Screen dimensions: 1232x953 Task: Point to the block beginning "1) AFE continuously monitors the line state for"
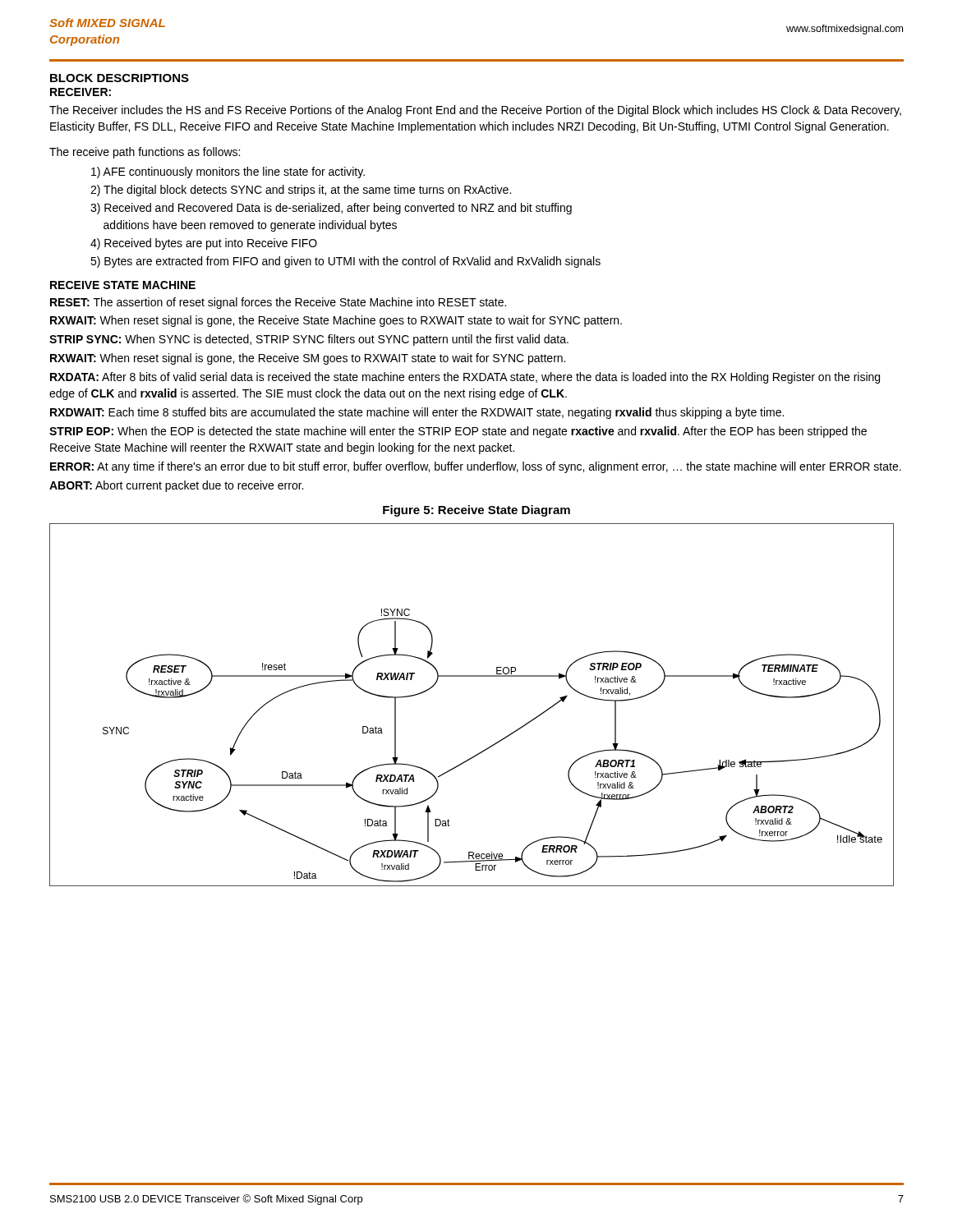[228, 172]
